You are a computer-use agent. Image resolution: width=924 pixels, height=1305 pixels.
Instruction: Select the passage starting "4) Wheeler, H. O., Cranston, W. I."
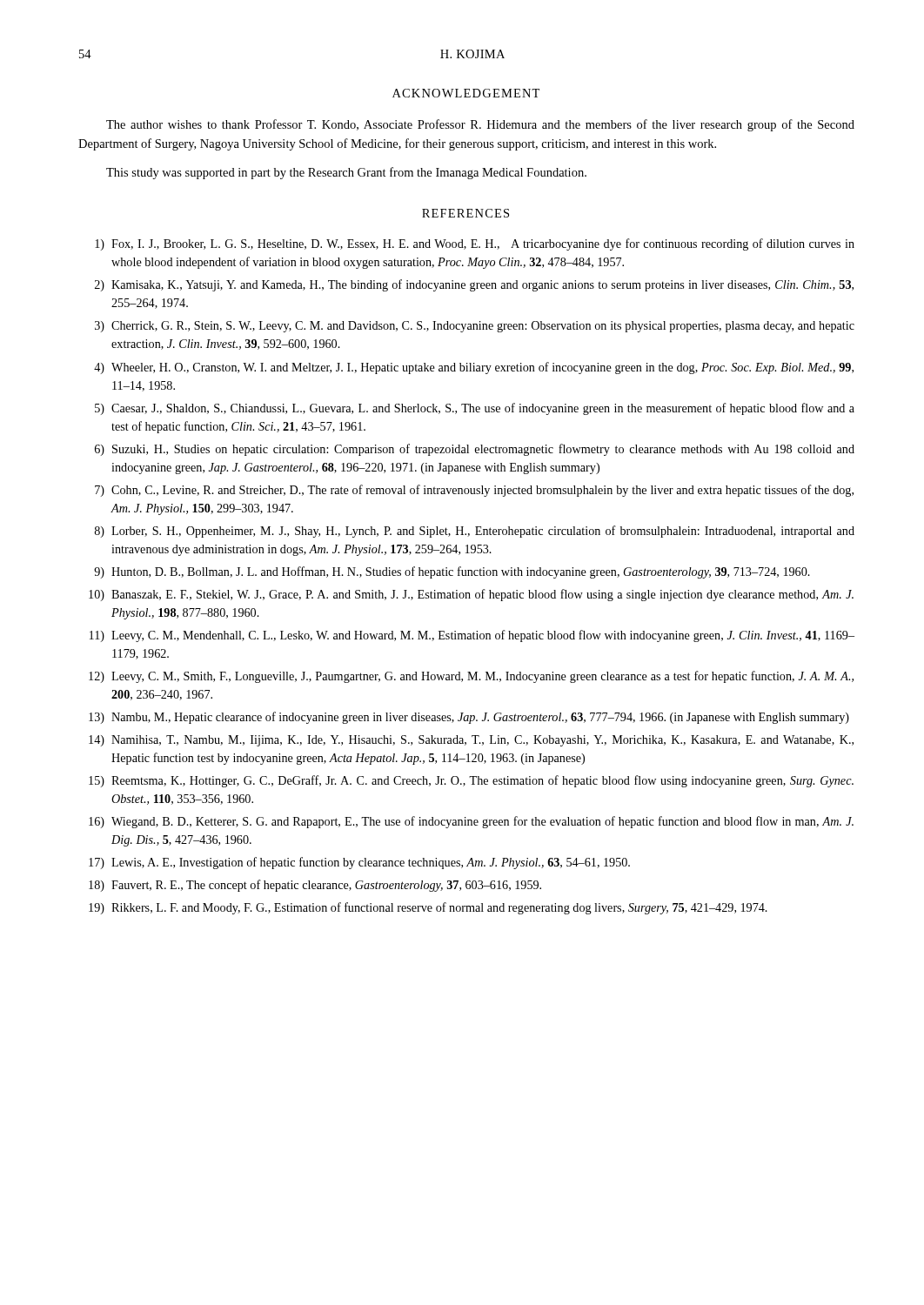[x=466, y=376]
